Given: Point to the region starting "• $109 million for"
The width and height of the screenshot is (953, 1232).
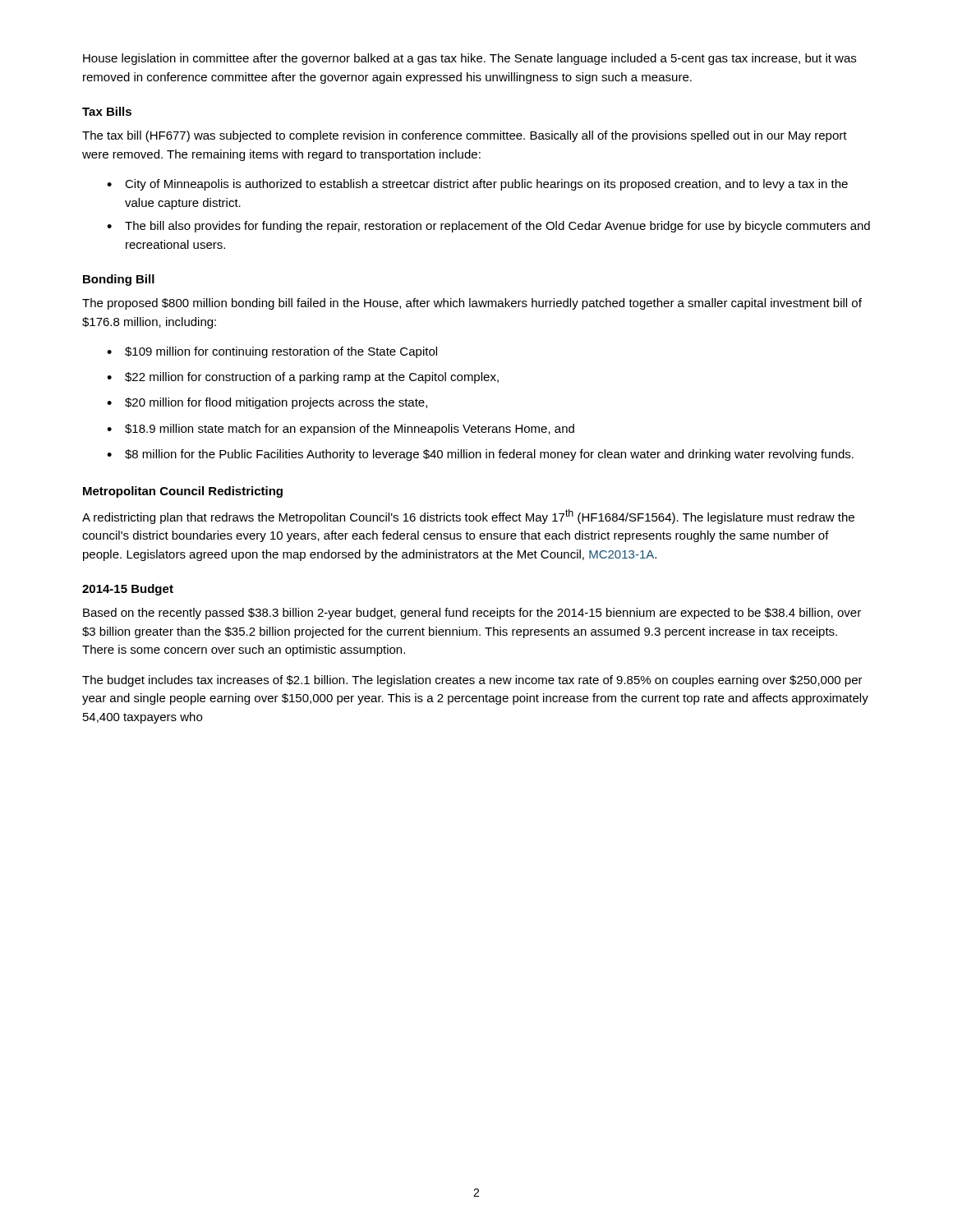Looking at the screenshot, I should point(272,352).
